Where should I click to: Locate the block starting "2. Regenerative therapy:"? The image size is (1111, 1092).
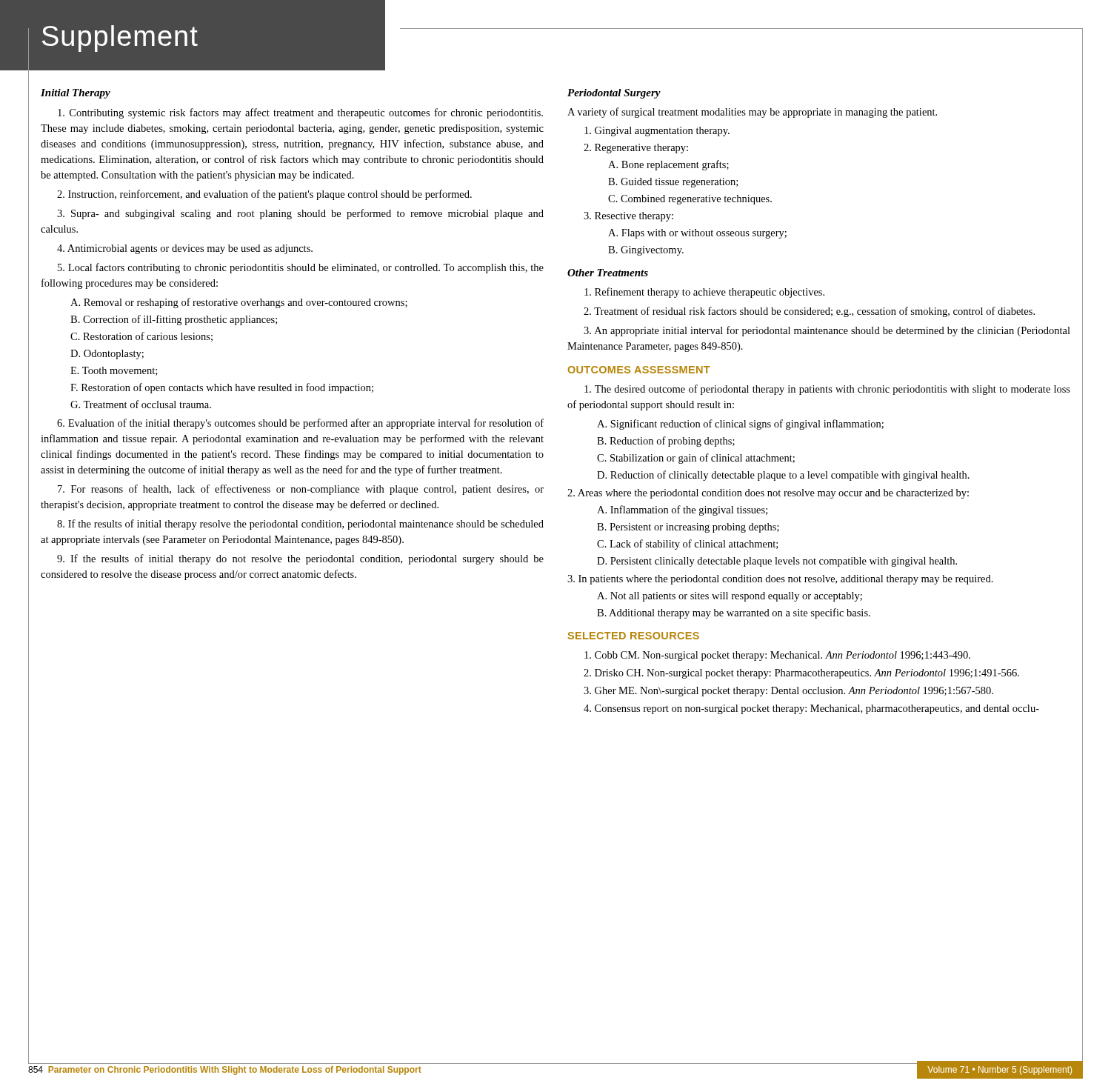[636, 149]
